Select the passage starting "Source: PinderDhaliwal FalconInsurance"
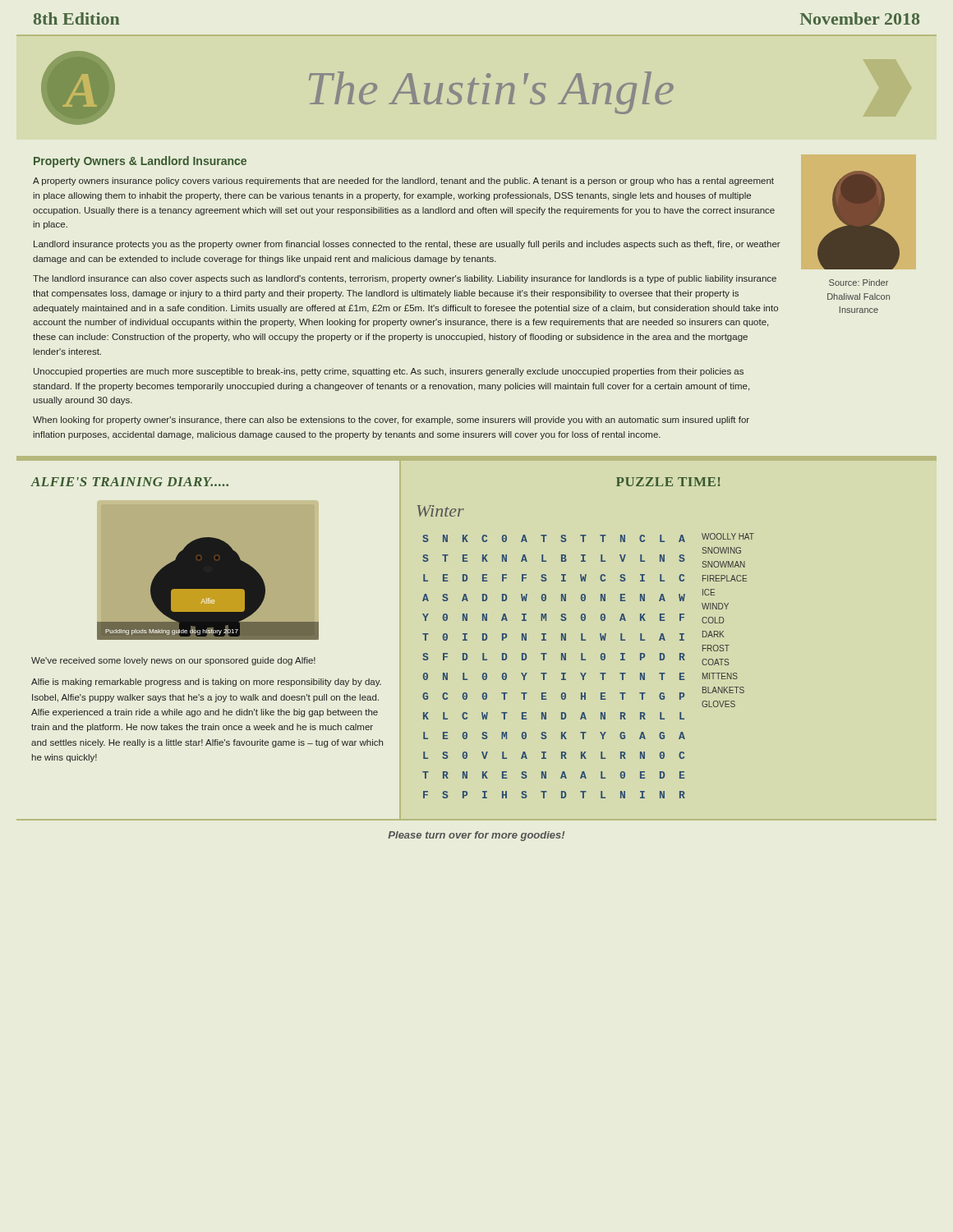953x1232 pixels. (859, 296)
